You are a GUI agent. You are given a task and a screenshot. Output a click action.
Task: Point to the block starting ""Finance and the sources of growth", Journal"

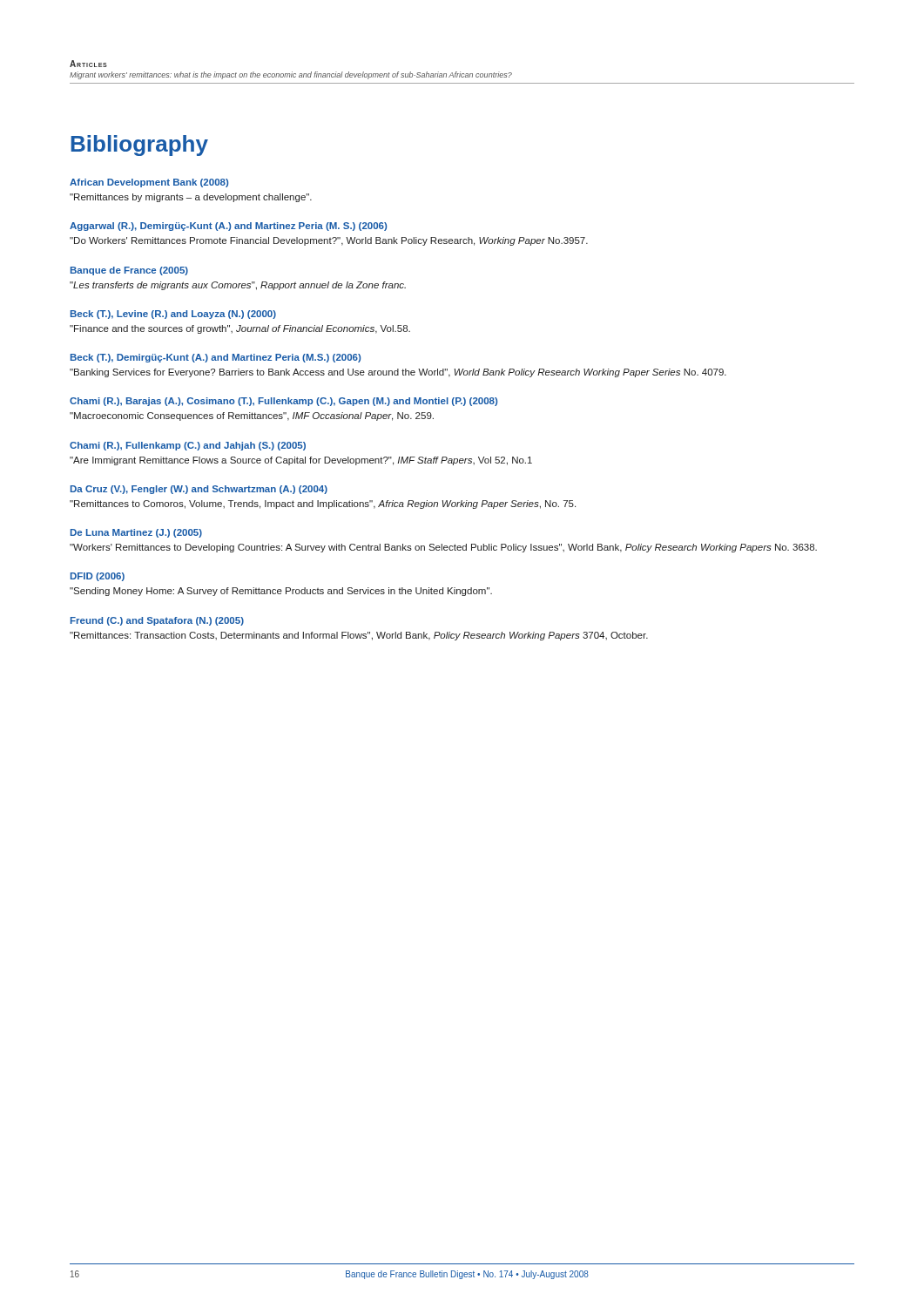[x=240, y=328]
